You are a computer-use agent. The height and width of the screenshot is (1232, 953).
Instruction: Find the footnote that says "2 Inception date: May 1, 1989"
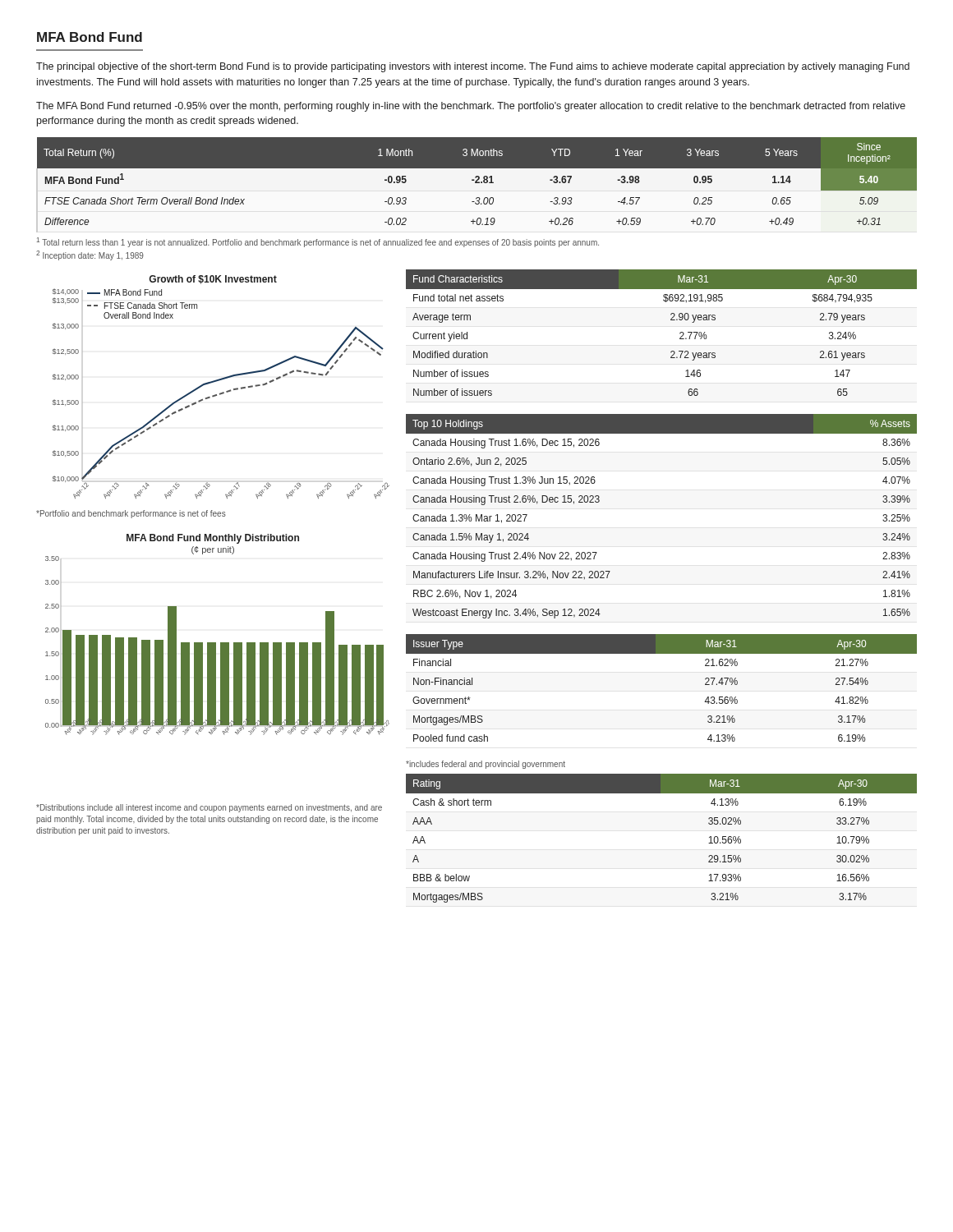(90, 255)
